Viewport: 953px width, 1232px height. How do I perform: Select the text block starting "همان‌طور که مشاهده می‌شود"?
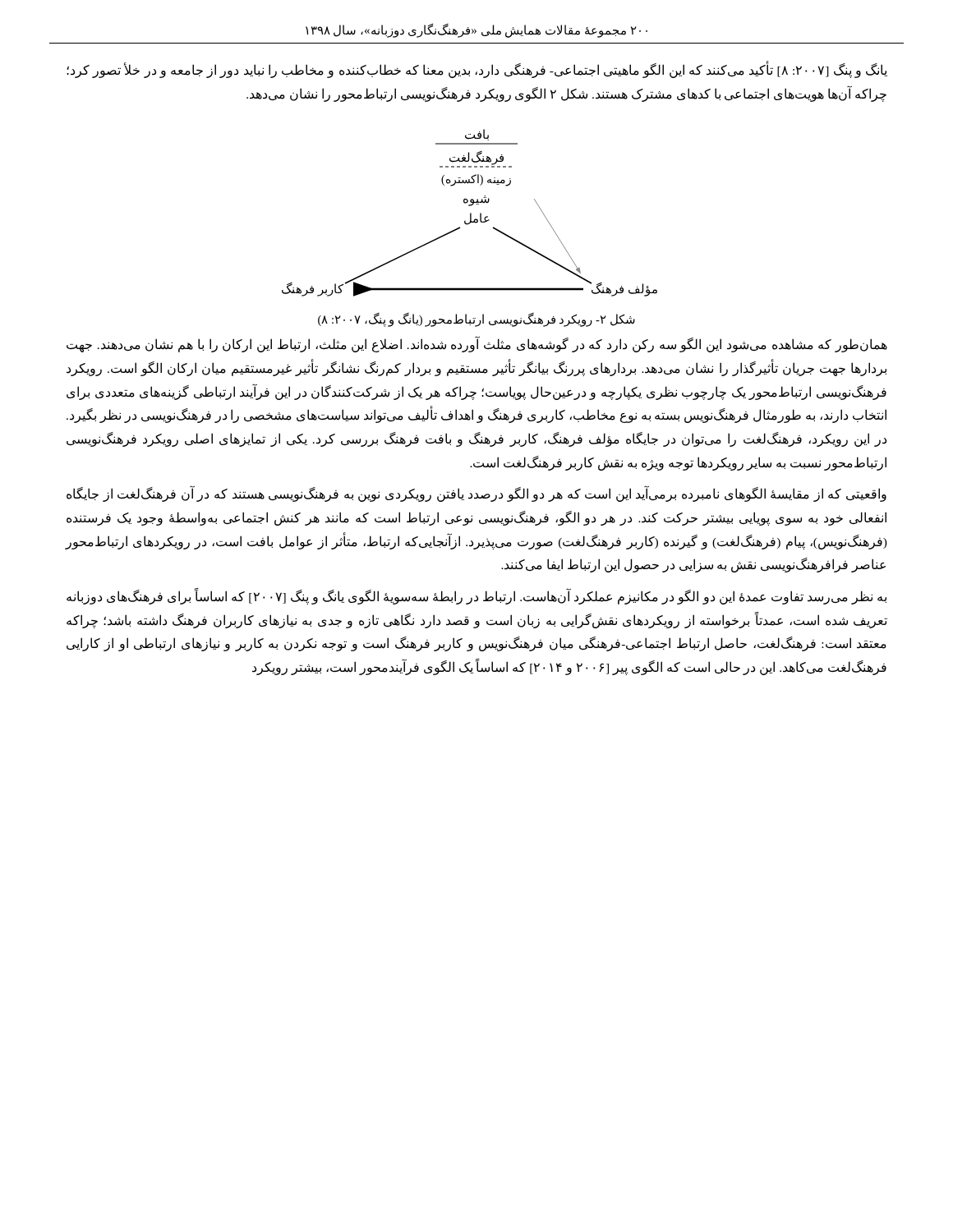coord(476,404)
